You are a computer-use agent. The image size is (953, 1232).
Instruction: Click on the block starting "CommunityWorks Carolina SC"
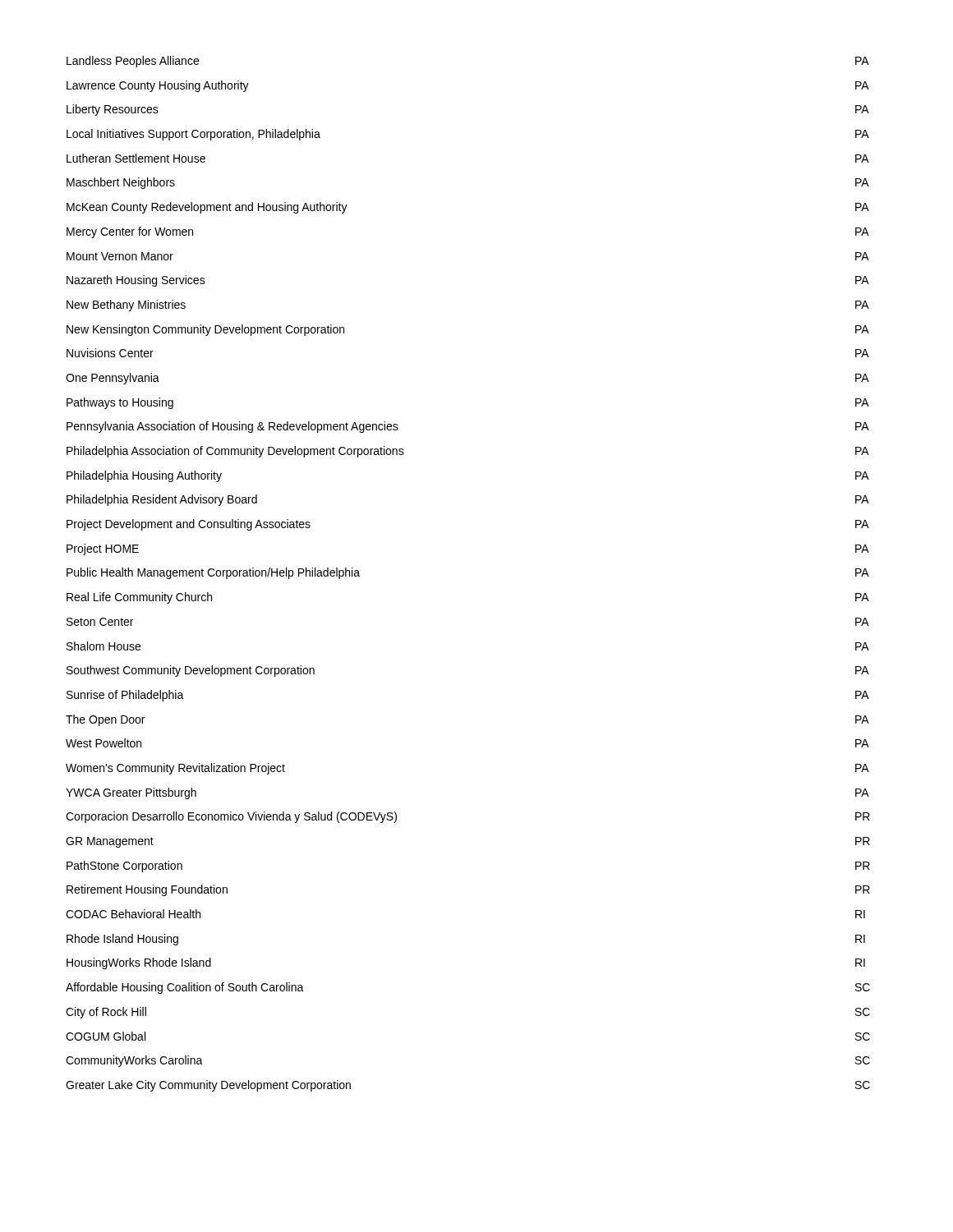tap(128, 1061)
